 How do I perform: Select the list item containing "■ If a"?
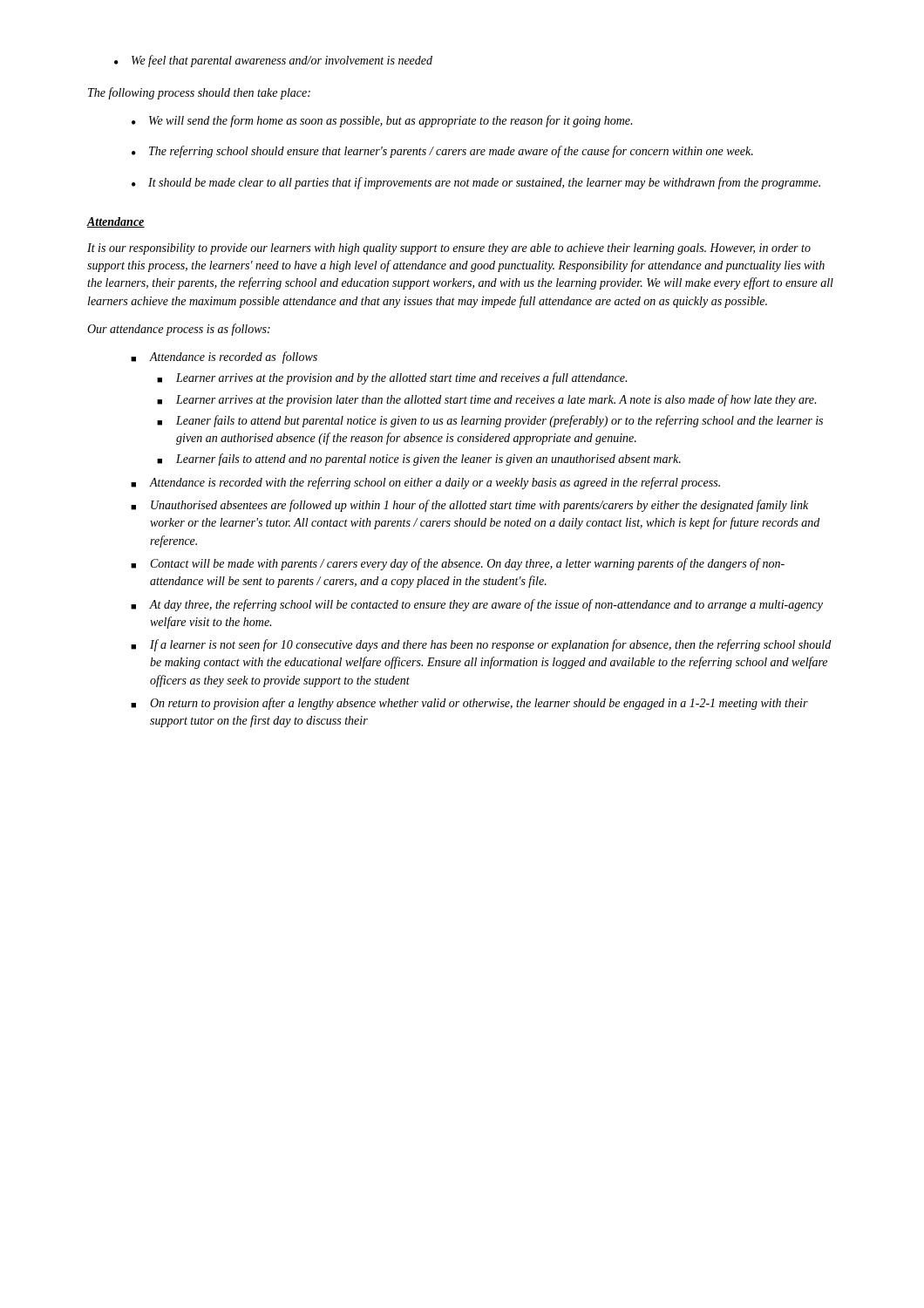[484, 663]
